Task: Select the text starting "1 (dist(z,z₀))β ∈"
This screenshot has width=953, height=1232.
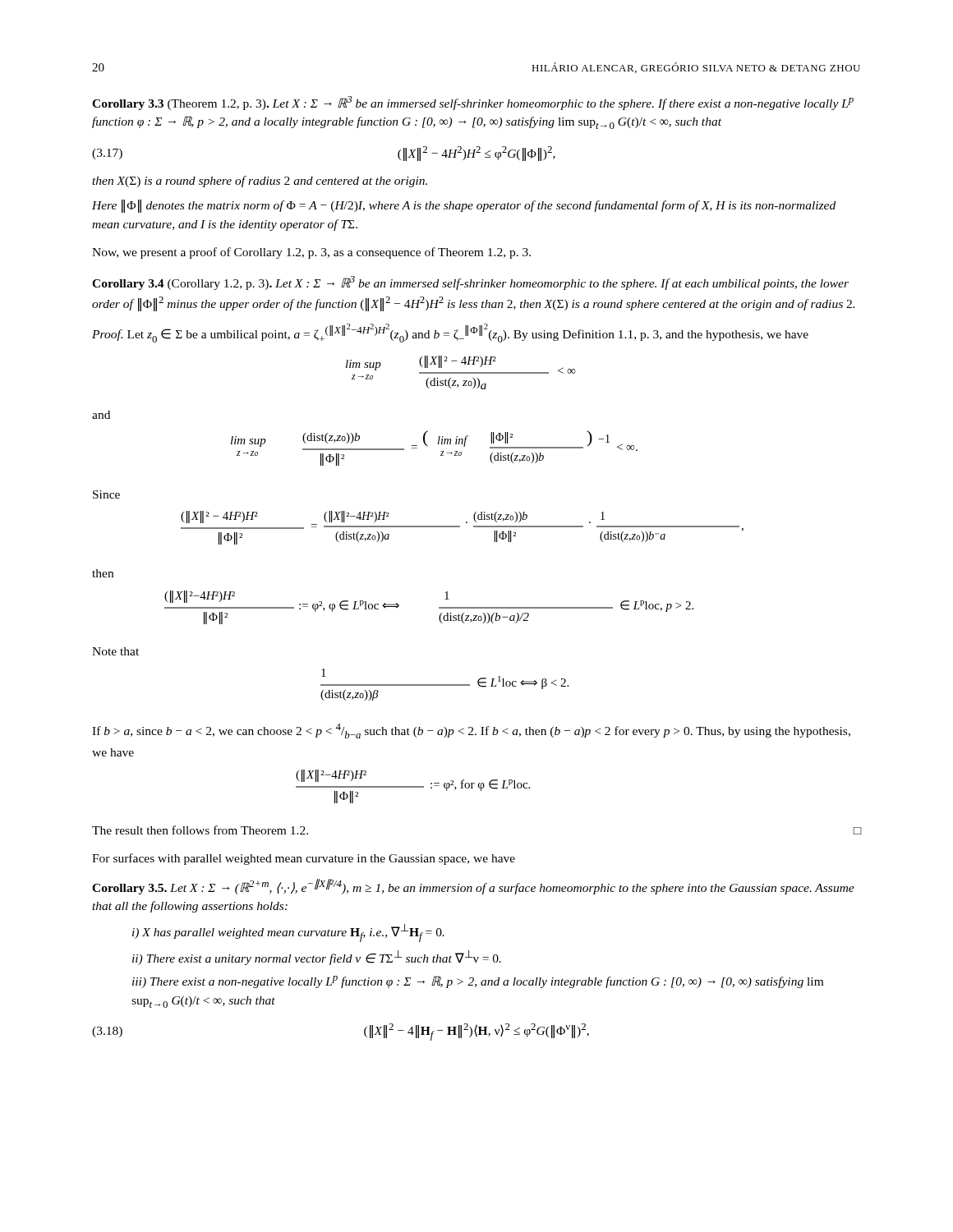Action: coord(476,690)
